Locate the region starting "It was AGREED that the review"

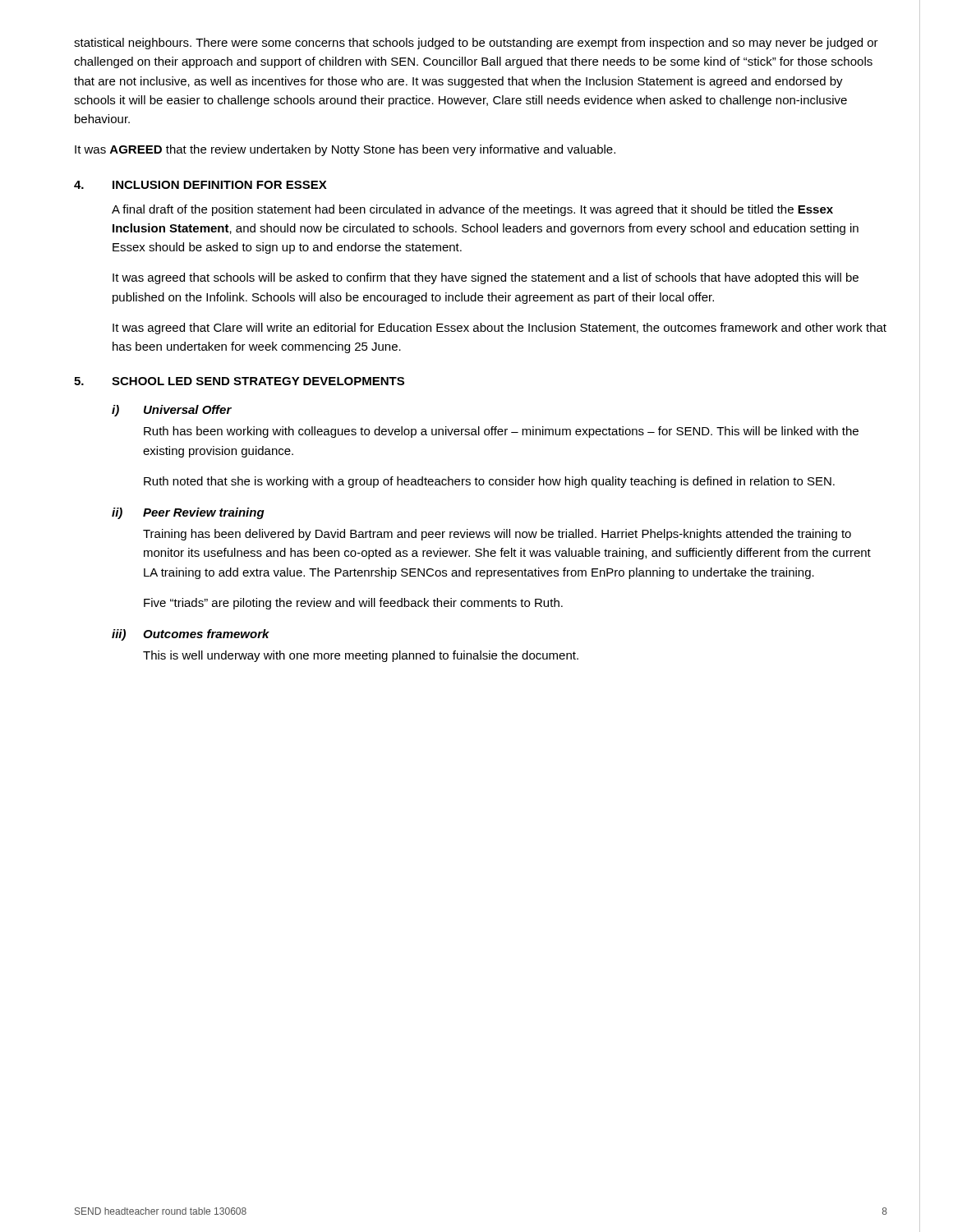pos(345,149)
